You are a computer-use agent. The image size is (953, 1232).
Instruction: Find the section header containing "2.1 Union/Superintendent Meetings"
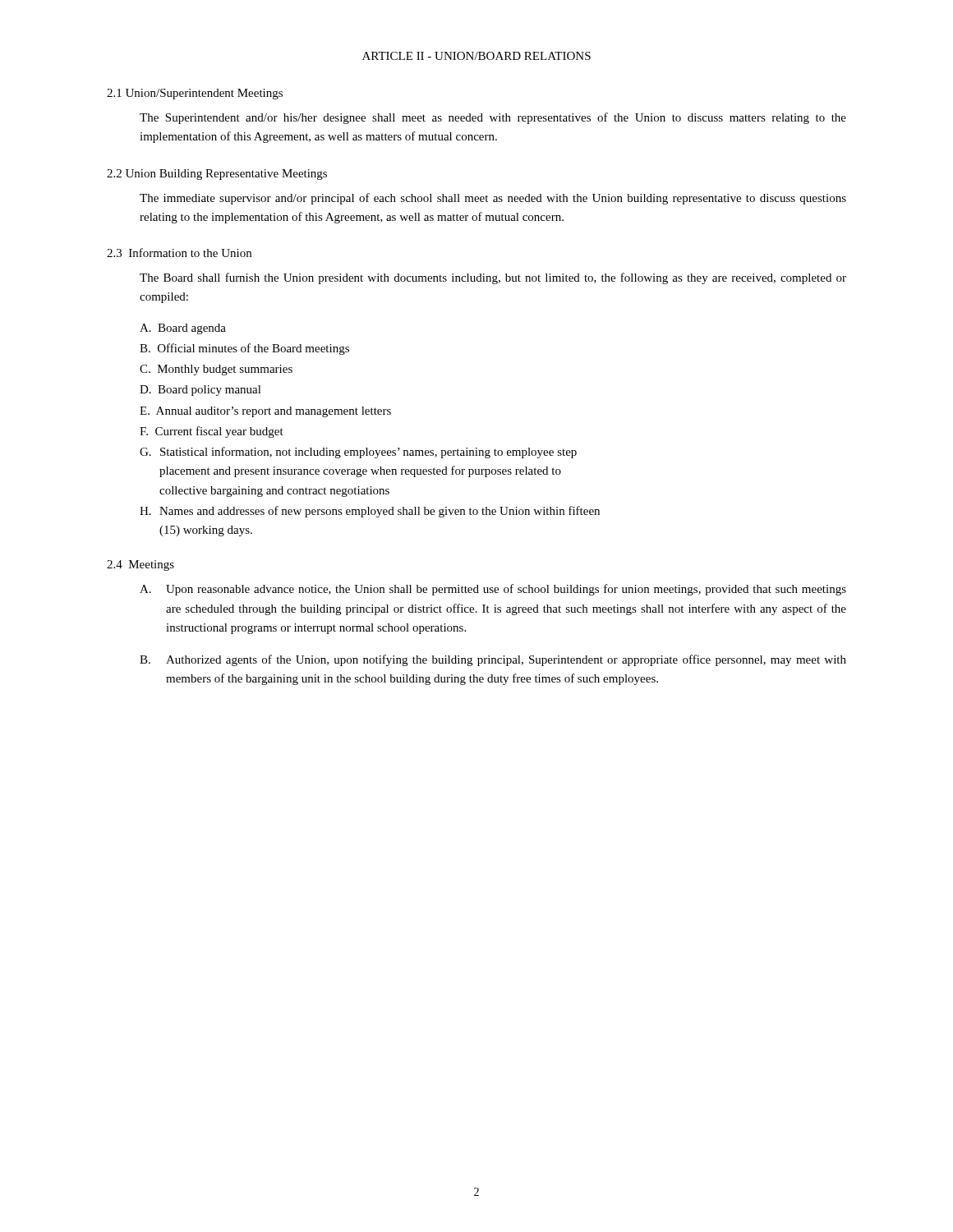point(195,93)
